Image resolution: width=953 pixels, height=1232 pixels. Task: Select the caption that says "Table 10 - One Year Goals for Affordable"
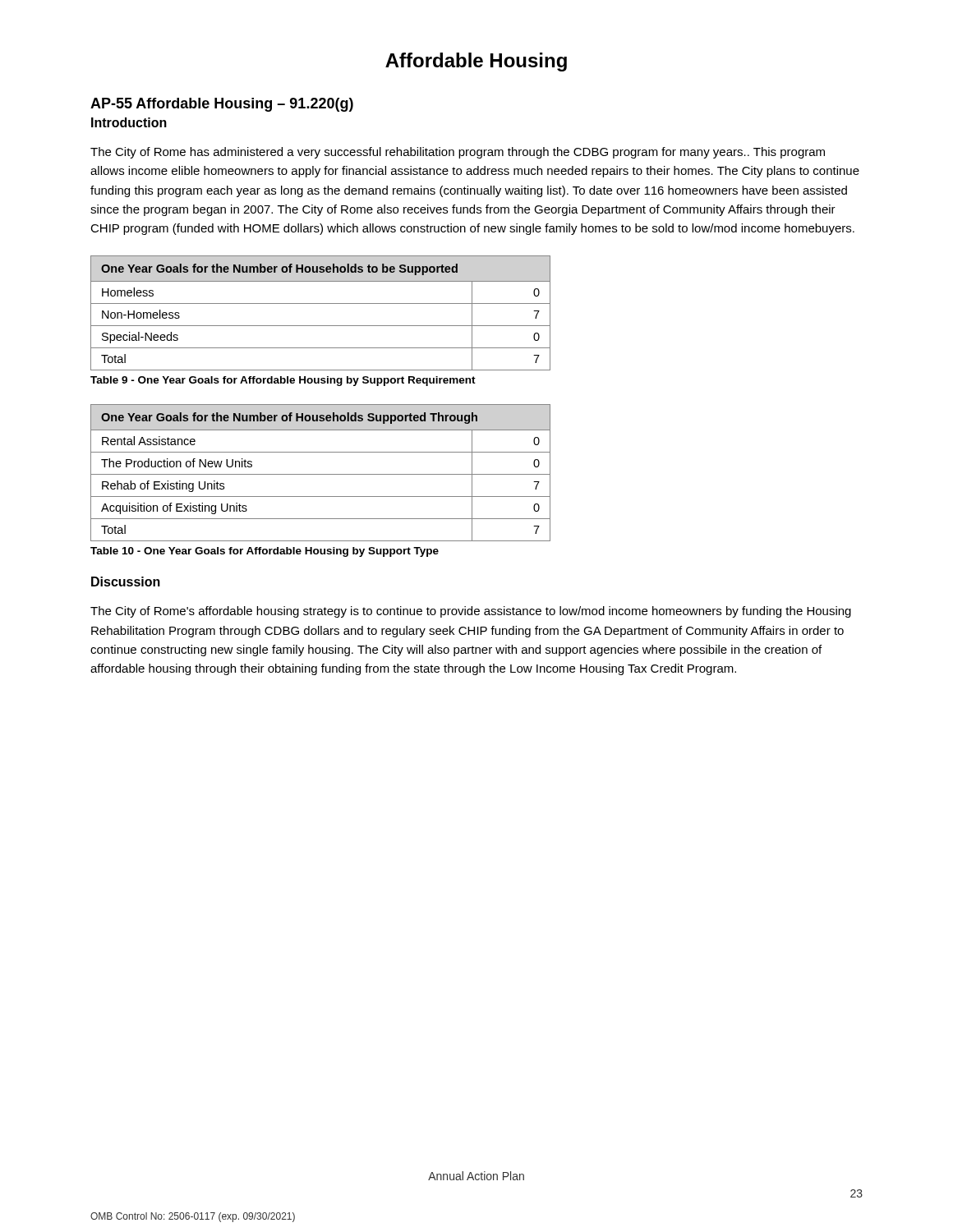[265, 551]
